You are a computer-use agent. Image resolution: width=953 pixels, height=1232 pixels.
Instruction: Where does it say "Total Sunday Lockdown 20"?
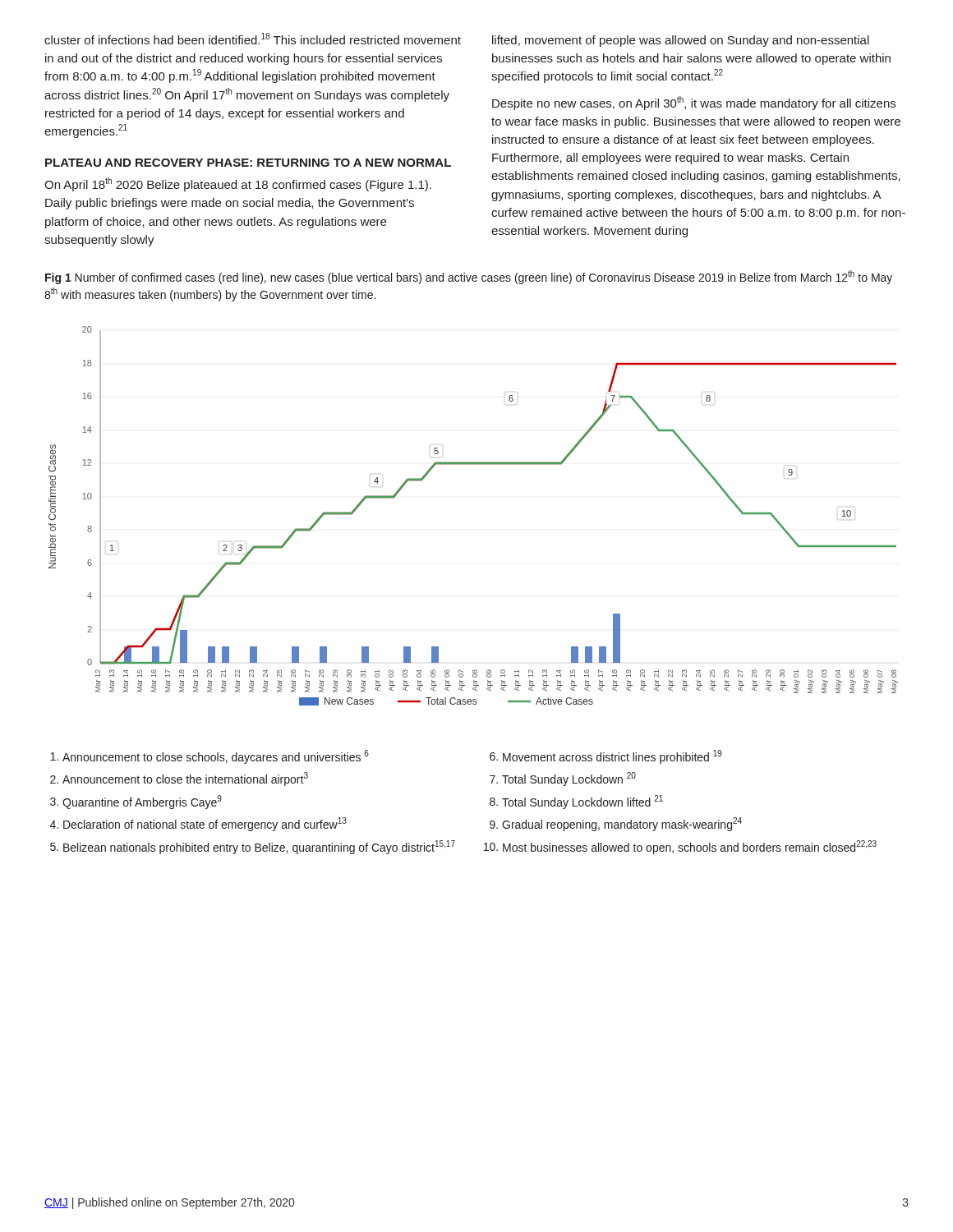(569, 779)
